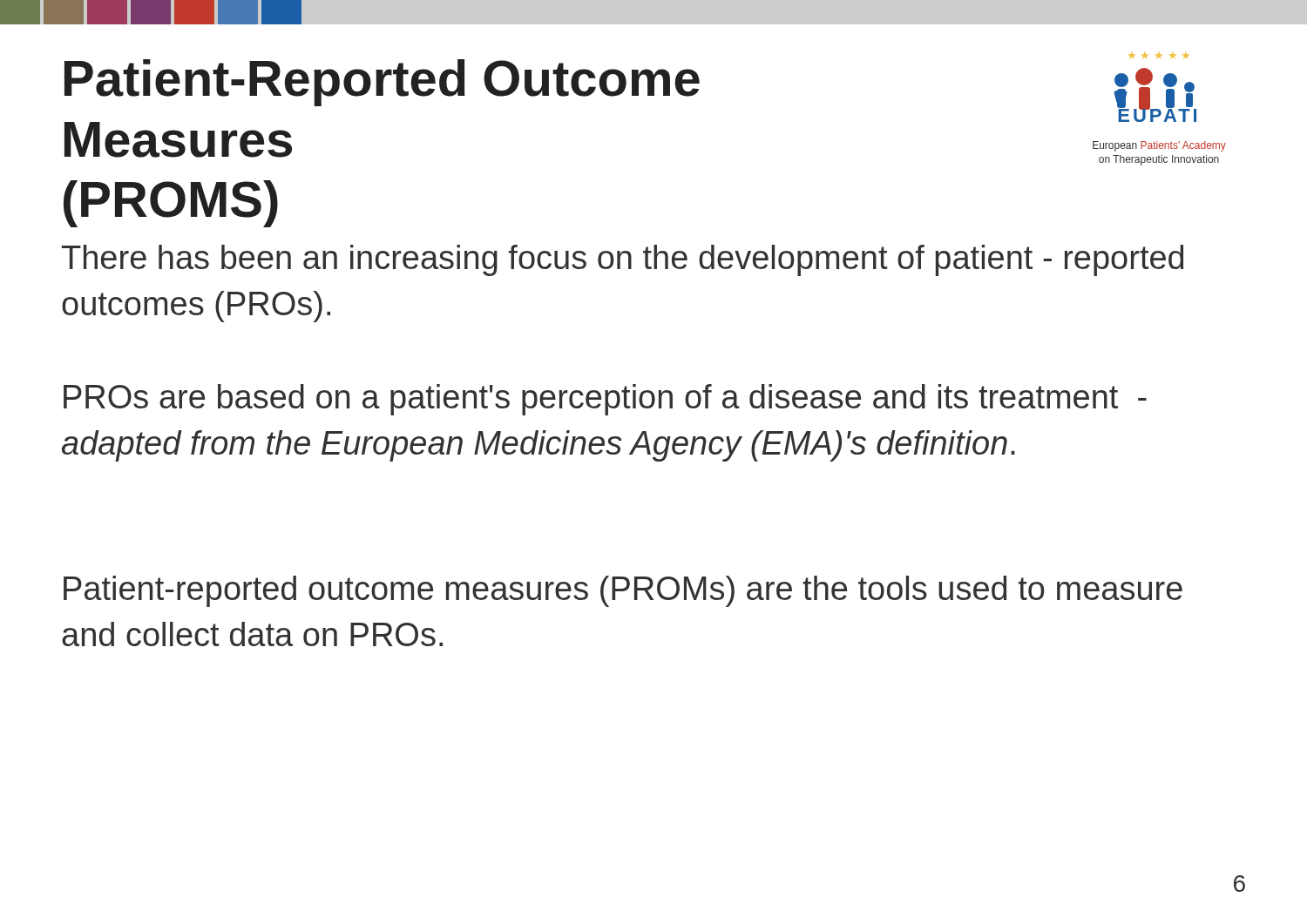
Task: Find the text block that says "Patient-reported outcome measures (PROMs)"
Action: tap(622, 612)
